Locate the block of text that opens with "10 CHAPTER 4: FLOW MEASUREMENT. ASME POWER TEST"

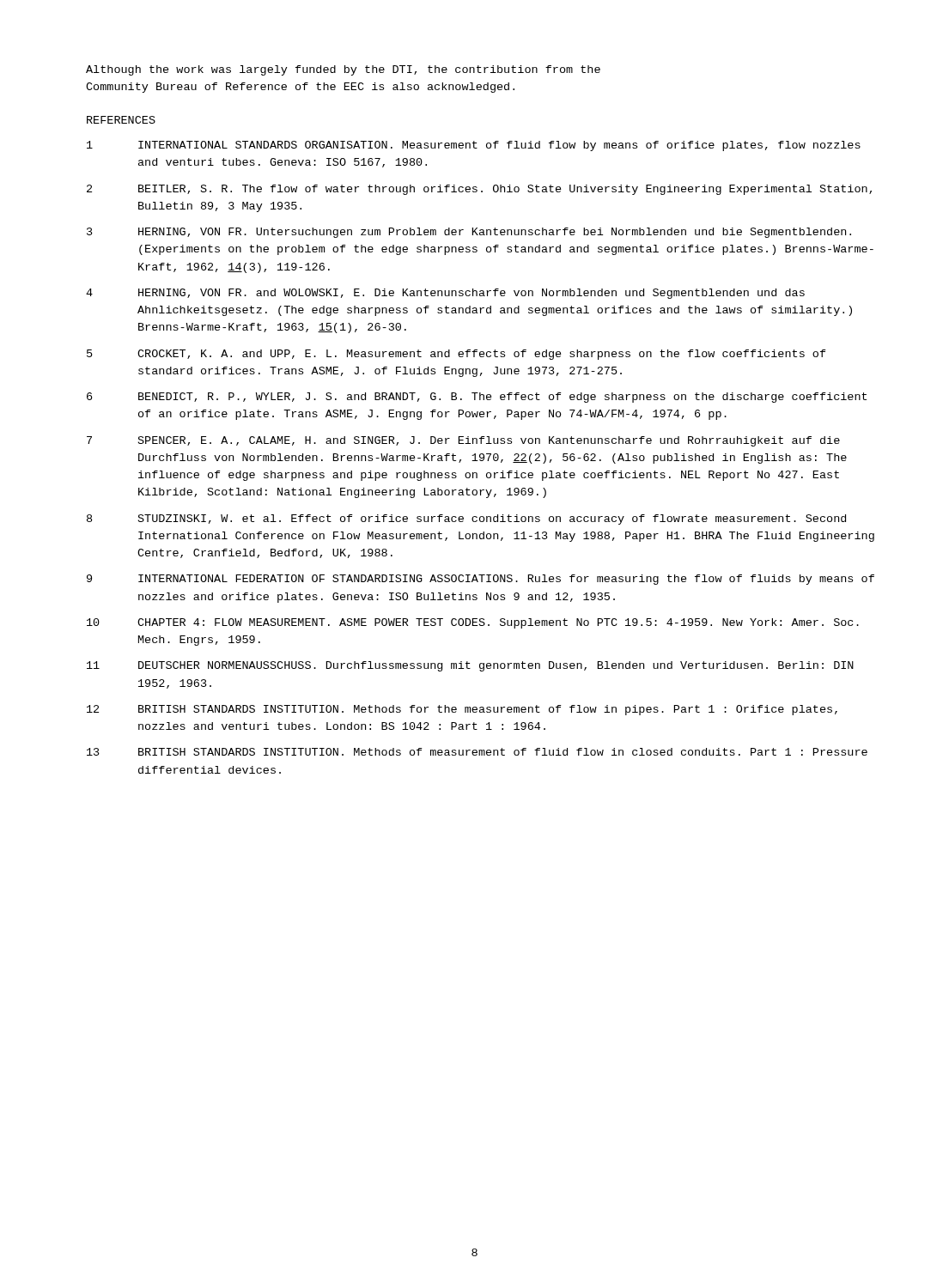483,632
